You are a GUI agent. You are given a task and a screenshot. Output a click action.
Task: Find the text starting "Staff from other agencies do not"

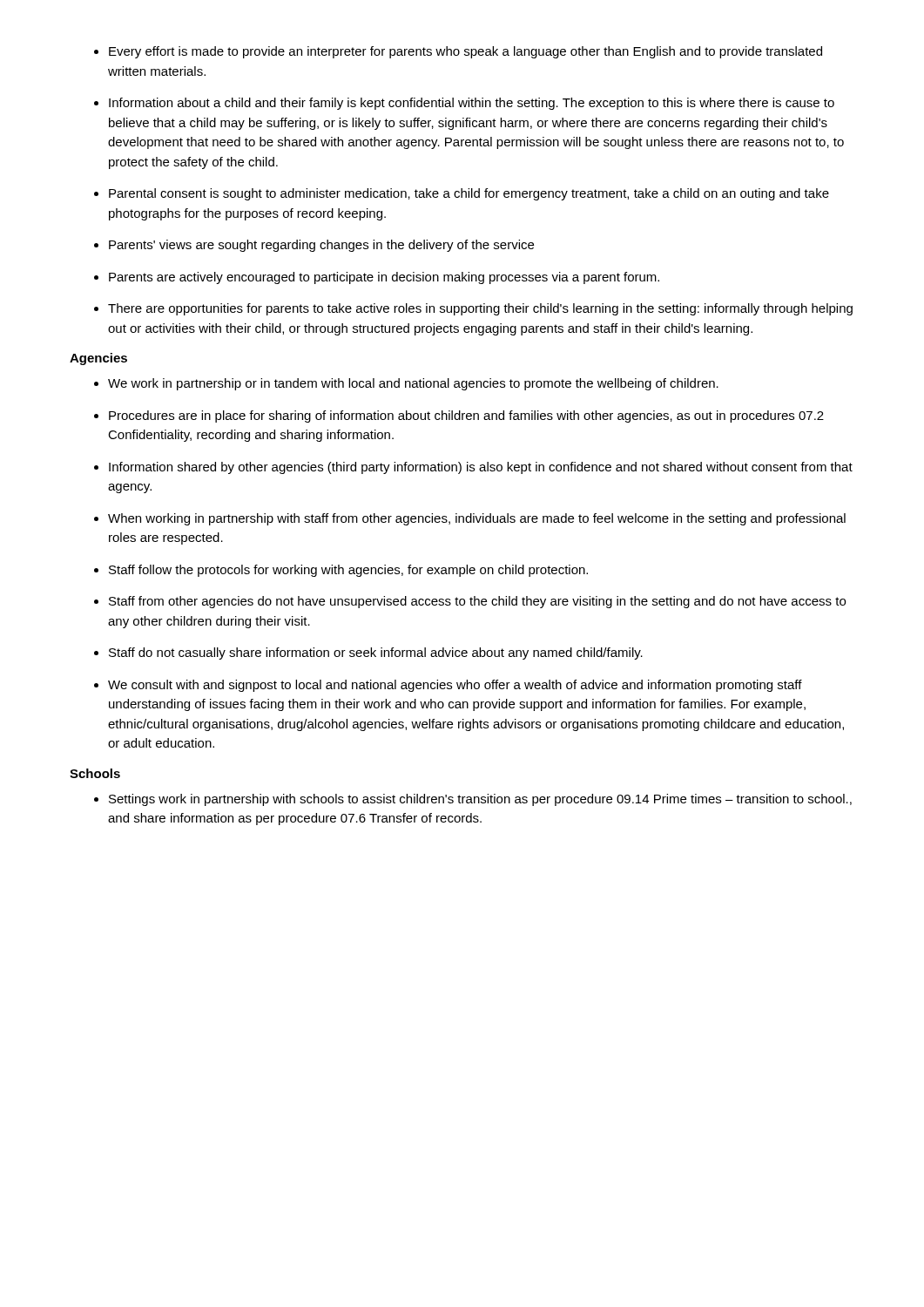pyautogui.click(x=477, y=611)
